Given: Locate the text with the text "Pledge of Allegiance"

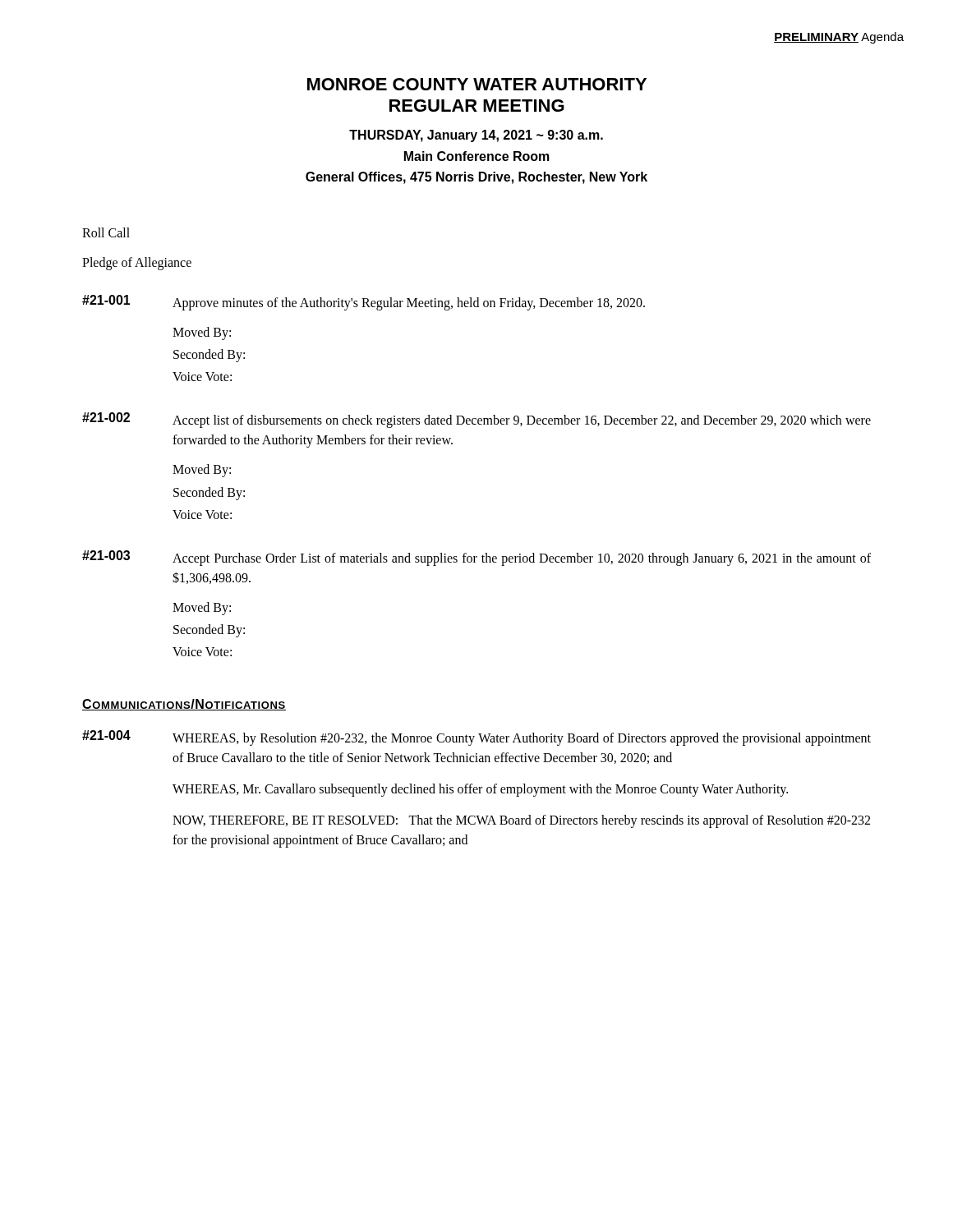Looking at the screenshot, I should (137, 262).
